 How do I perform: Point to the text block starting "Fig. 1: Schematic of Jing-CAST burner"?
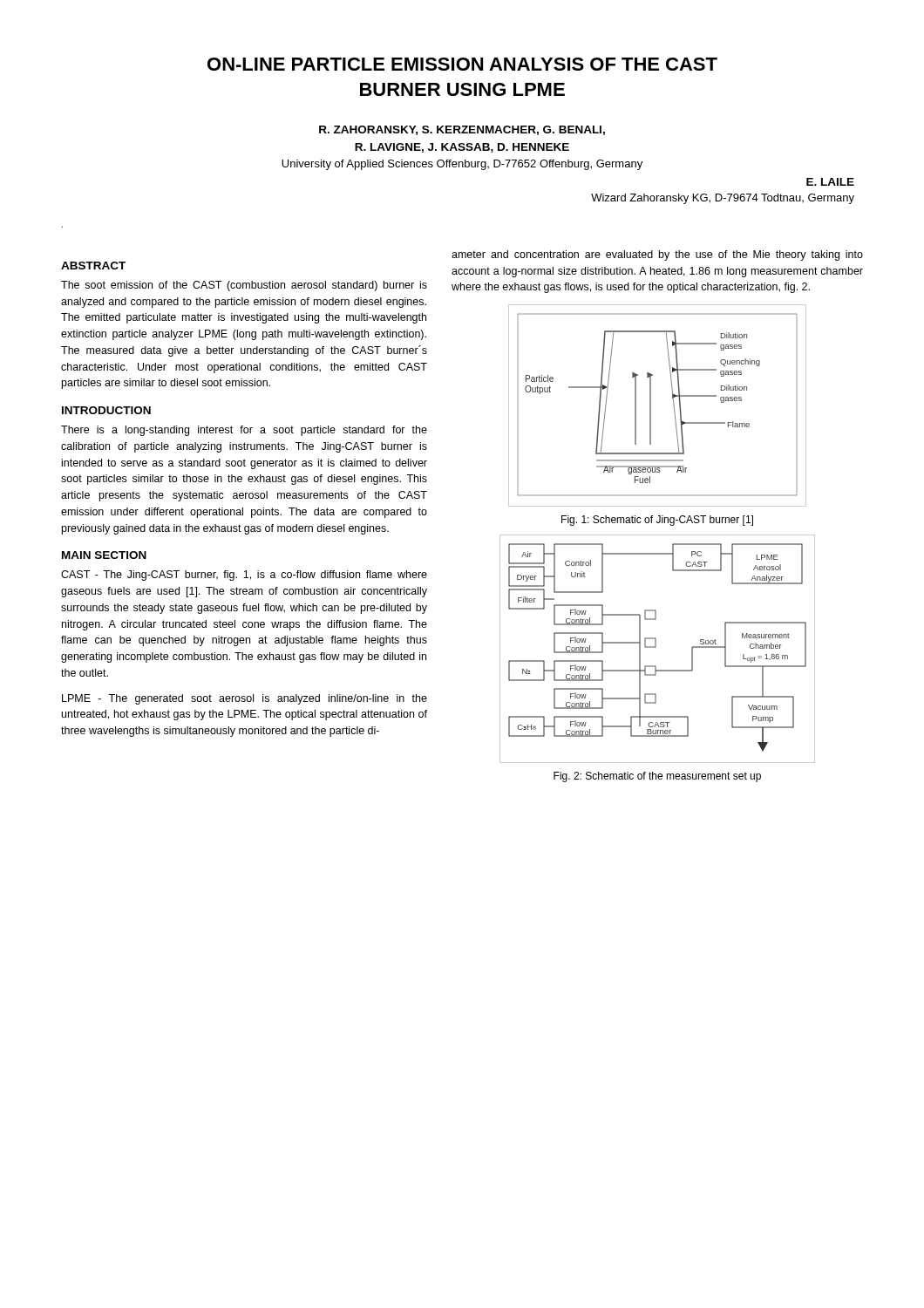(x=657, y=520)
